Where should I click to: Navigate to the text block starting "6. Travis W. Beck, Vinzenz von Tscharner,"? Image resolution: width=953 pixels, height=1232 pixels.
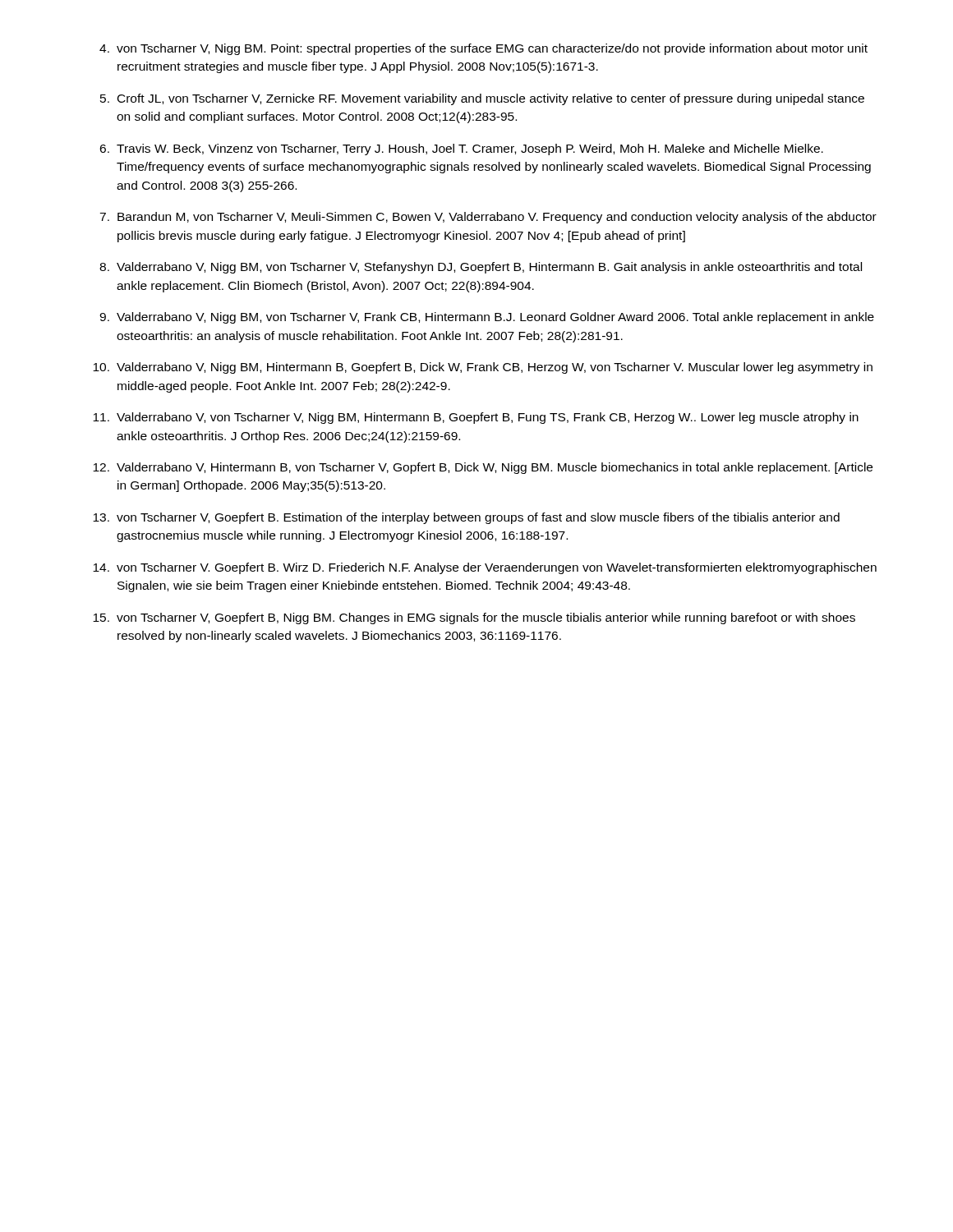[476, 167]
